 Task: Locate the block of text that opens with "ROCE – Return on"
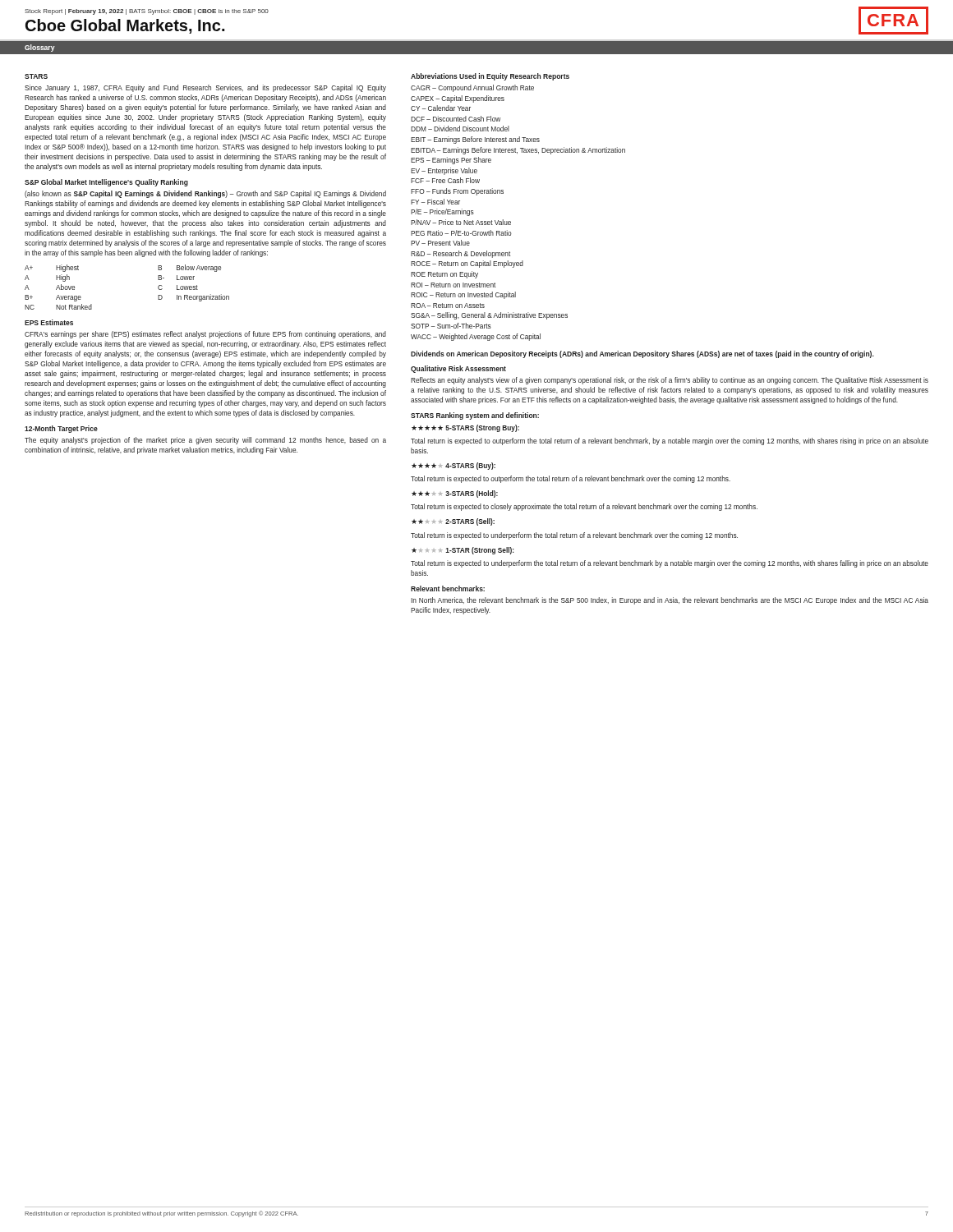point(467,264)
